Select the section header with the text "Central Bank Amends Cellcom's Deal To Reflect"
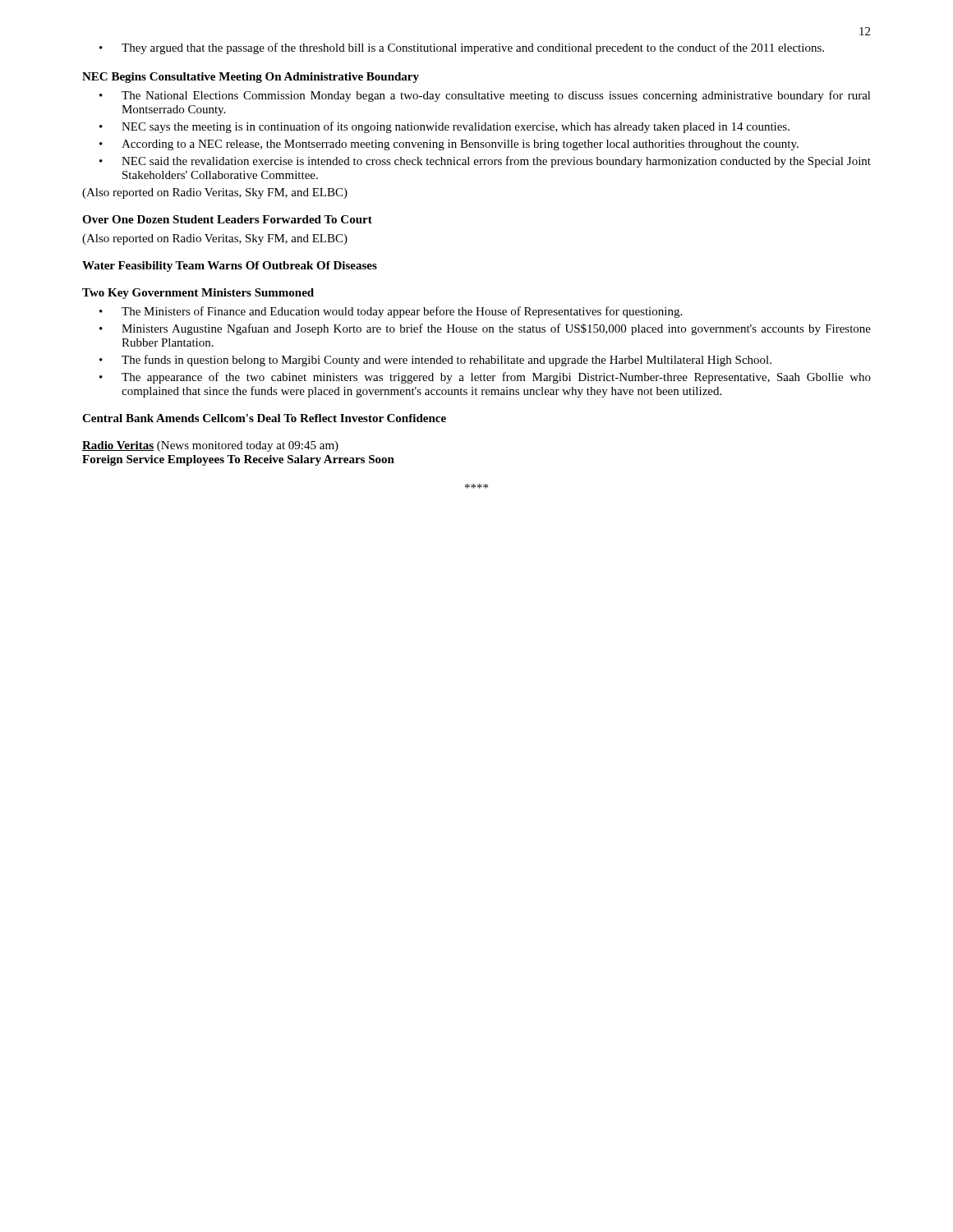Viewport: 953px width, 1232px height. pos(264,418)
